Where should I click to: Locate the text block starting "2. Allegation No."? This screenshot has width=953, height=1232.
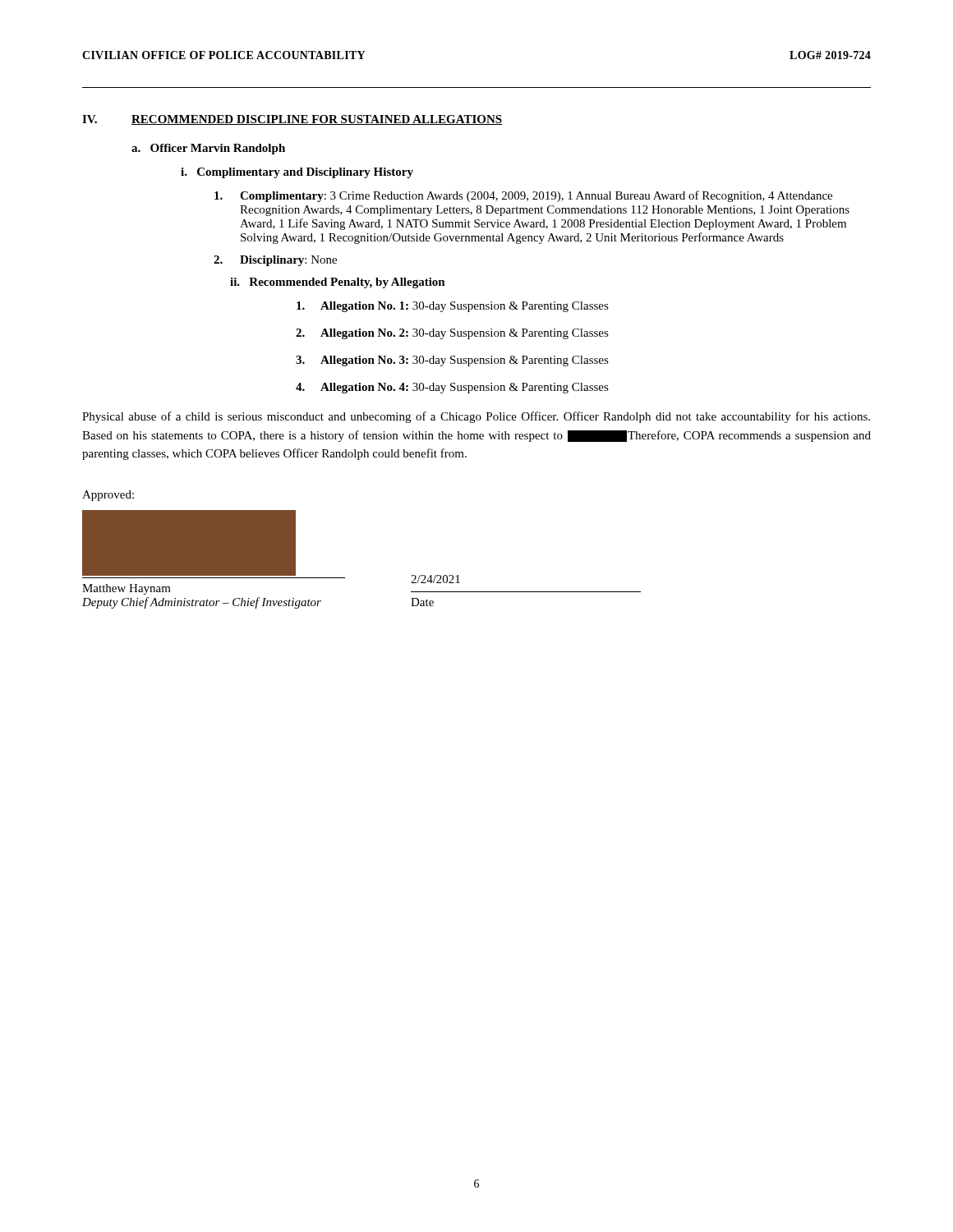[583, 333]
